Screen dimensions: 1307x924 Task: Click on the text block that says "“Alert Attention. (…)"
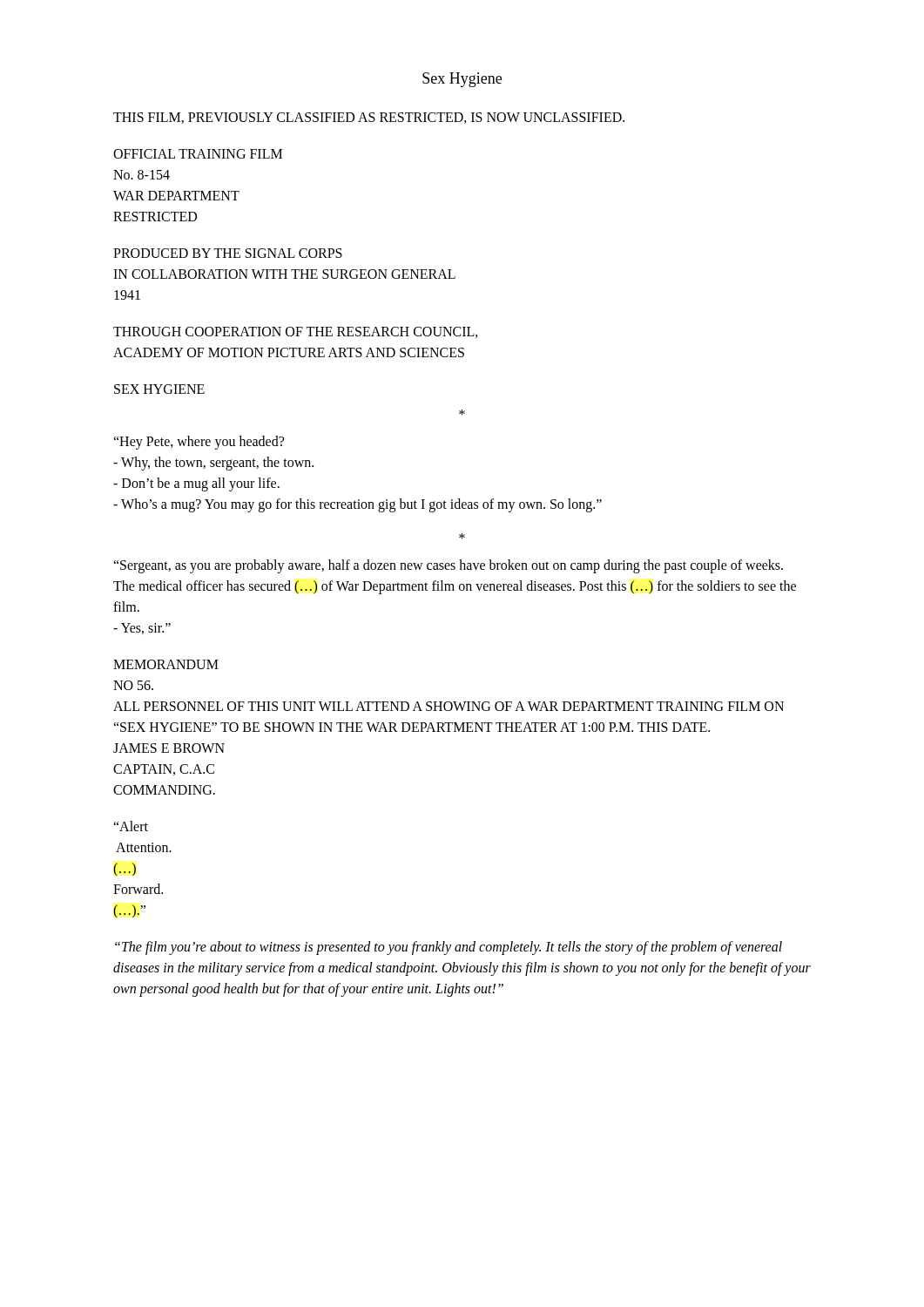tap(143, 868)
